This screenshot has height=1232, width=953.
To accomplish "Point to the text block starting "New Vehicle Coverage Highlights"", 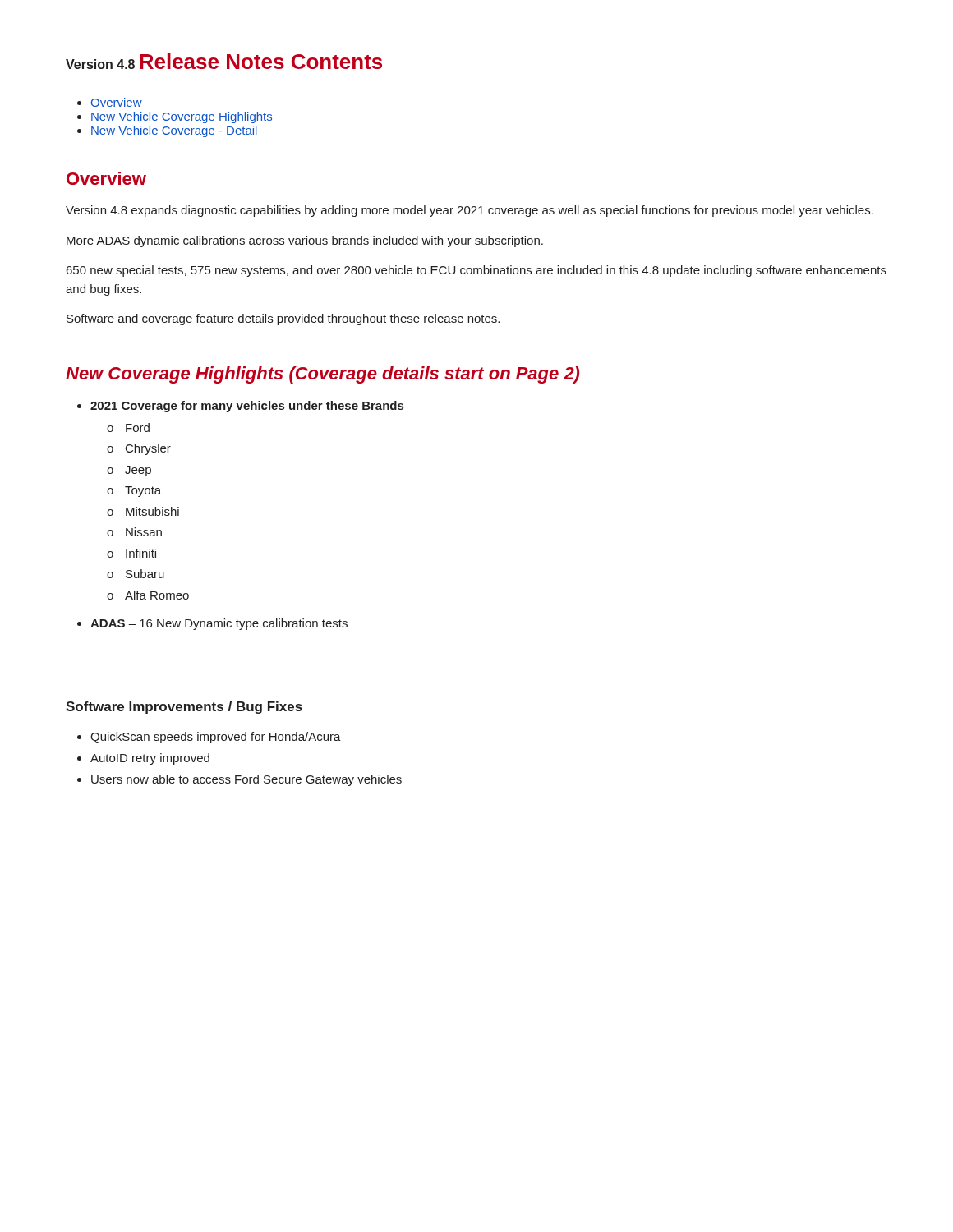I will pos(182,117).
